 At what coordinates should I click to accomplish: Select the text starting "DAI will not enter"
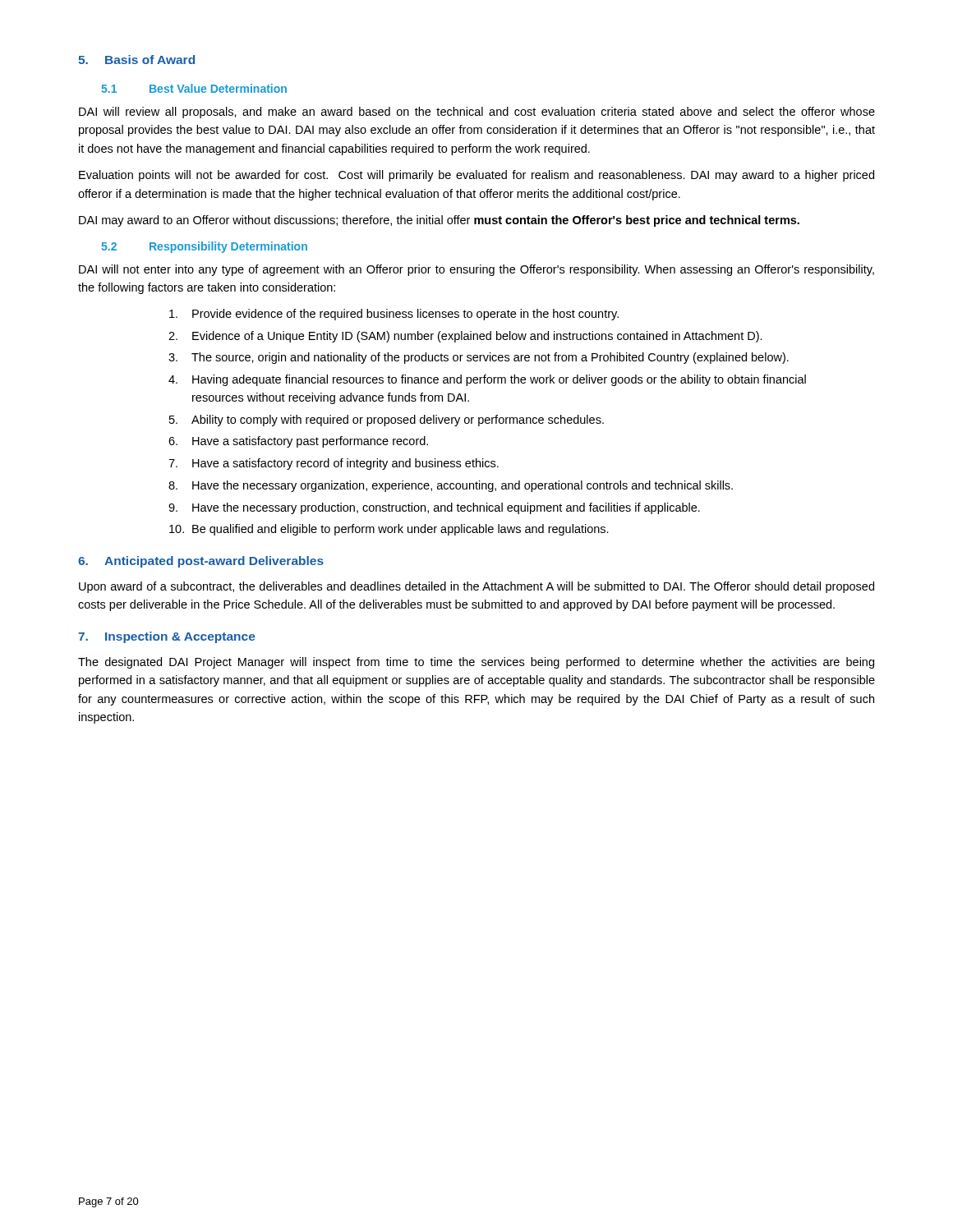coord(476,279)
